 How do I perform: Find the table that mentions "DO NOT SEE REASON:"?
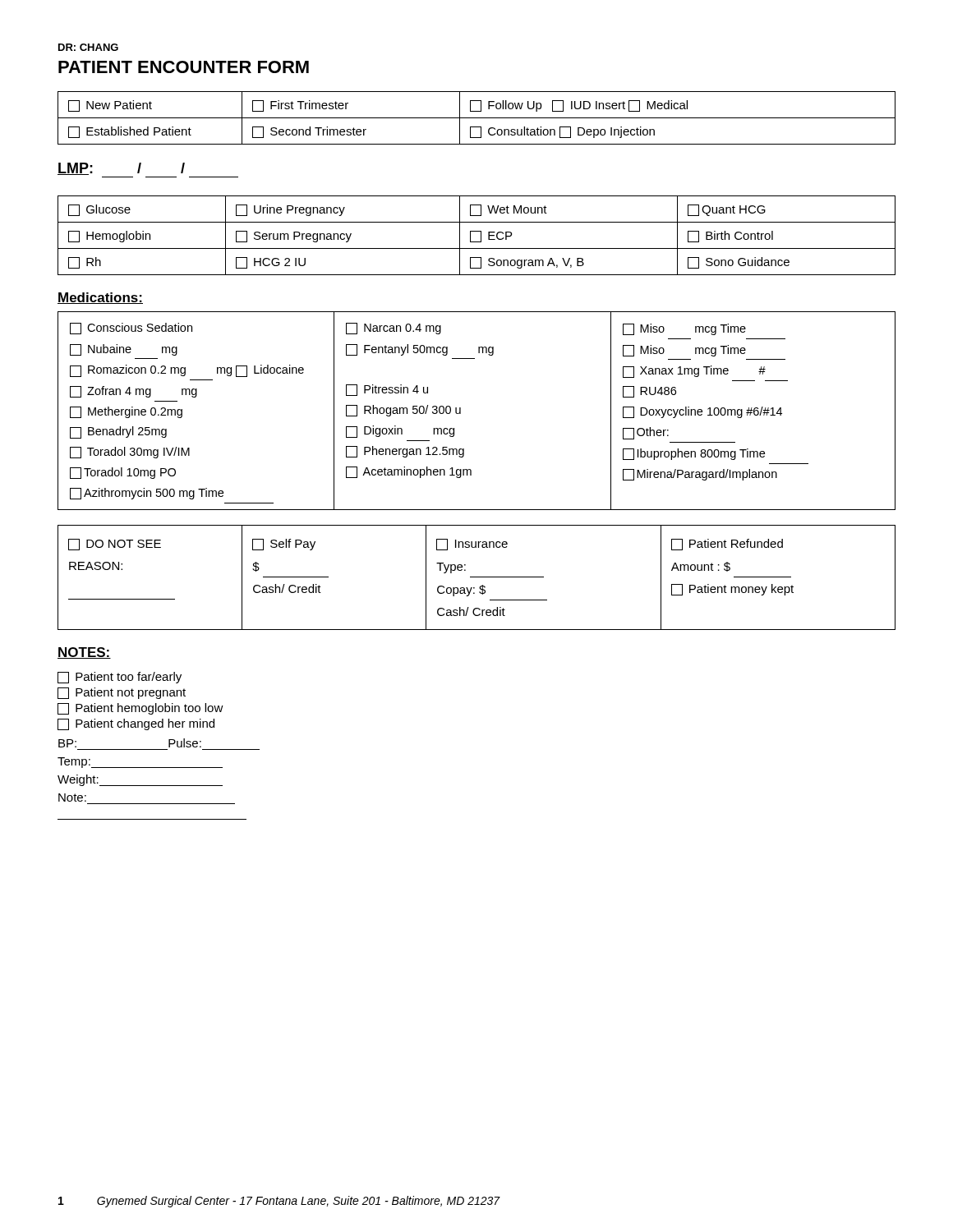[476, 577]
